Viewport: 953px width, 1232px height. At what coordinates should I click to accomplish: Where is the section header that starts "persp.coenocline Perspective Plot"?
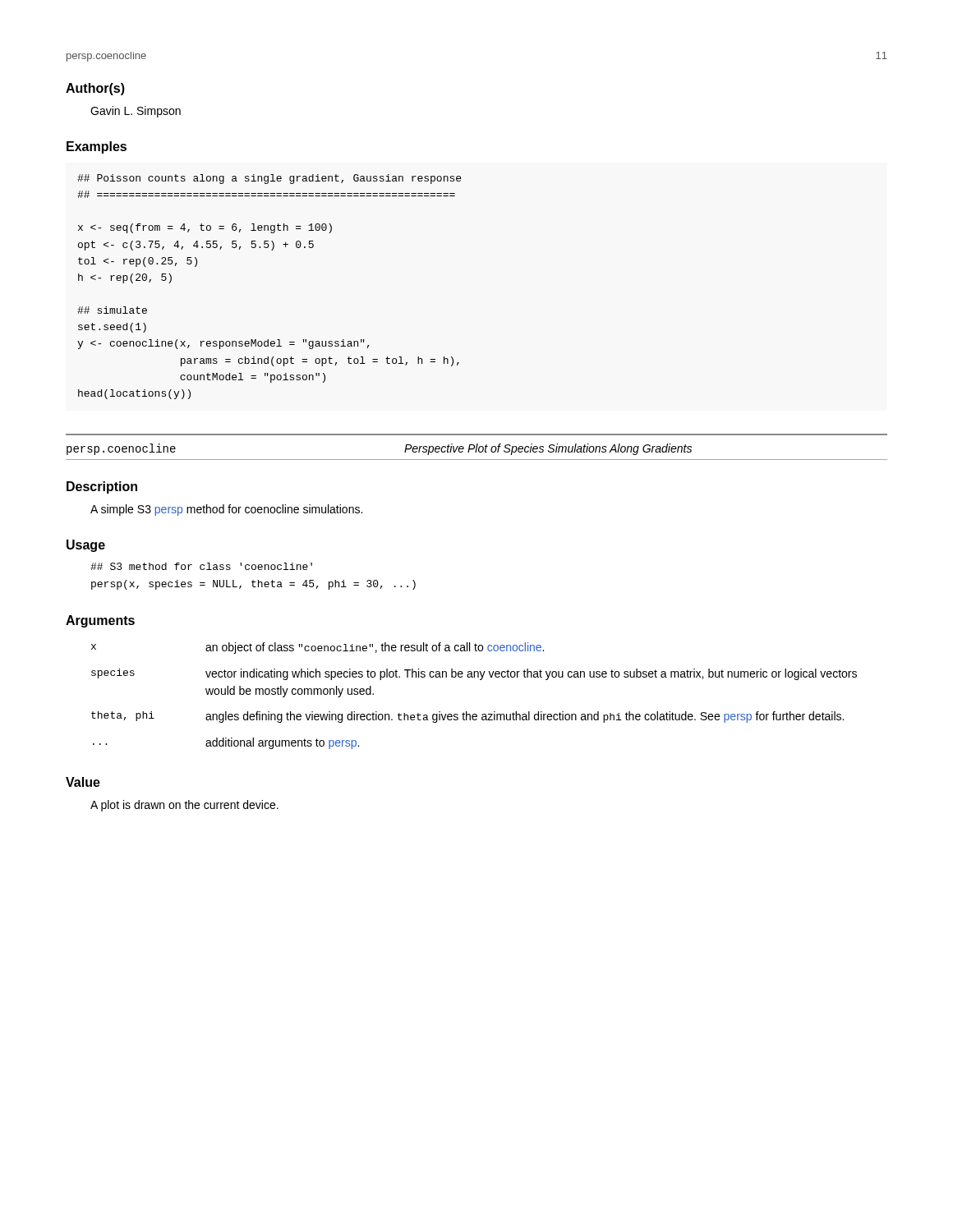476,449
